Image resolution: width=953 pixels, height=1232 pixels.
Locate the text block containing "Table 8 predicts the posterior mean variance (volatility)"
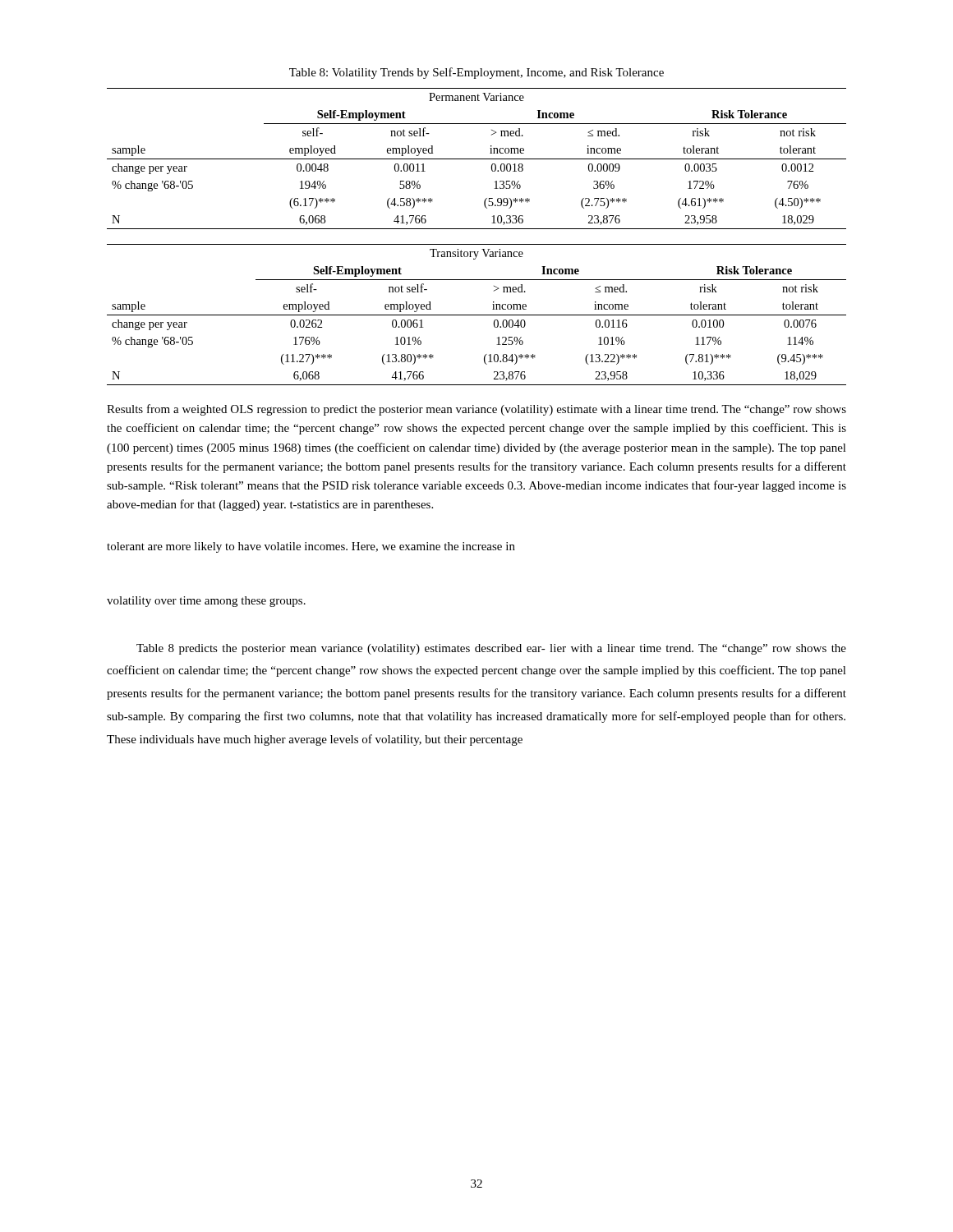476,693
